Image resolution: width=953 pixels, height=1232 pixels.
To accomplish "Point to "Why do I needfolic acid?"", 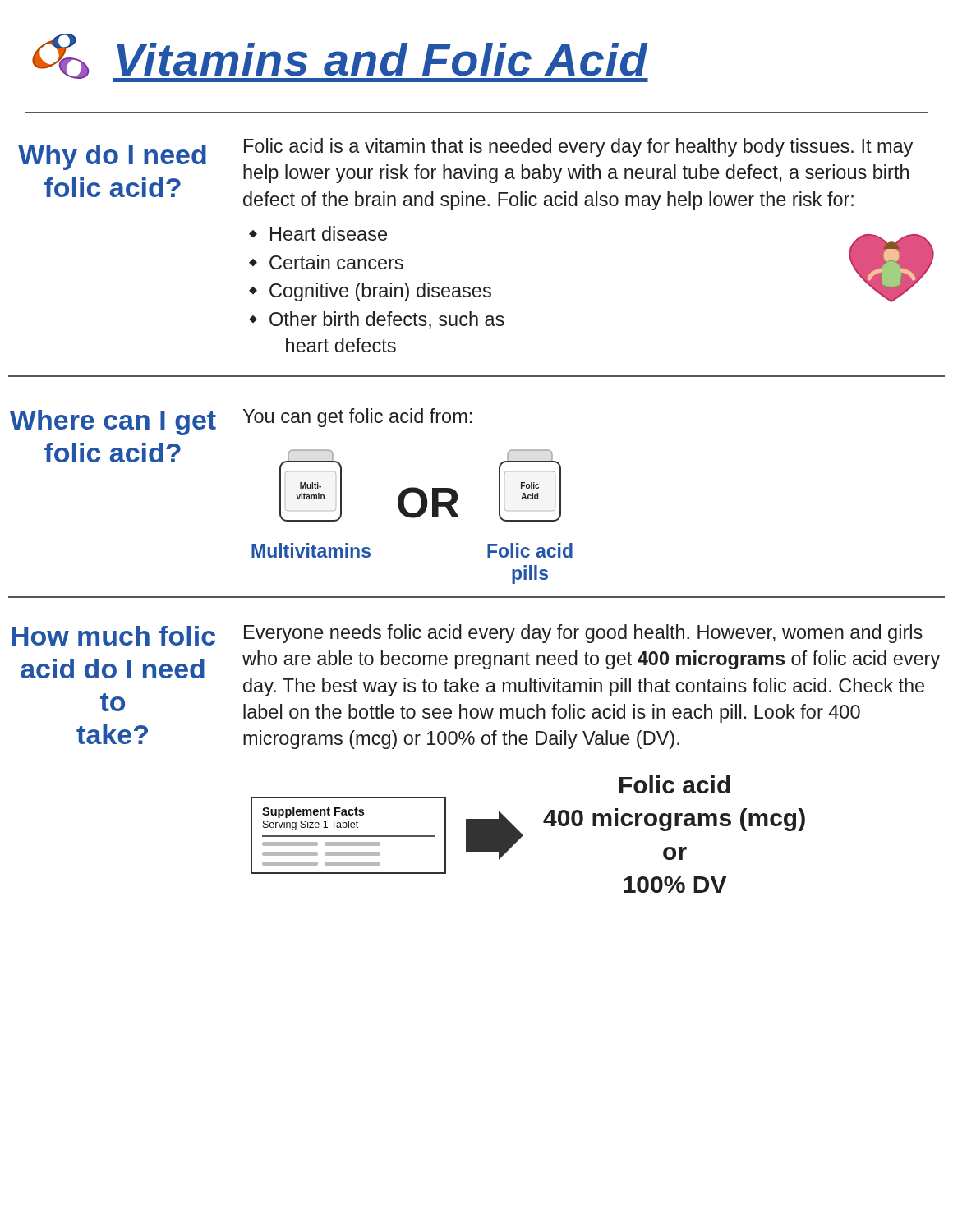I will (x=113, y=171).
